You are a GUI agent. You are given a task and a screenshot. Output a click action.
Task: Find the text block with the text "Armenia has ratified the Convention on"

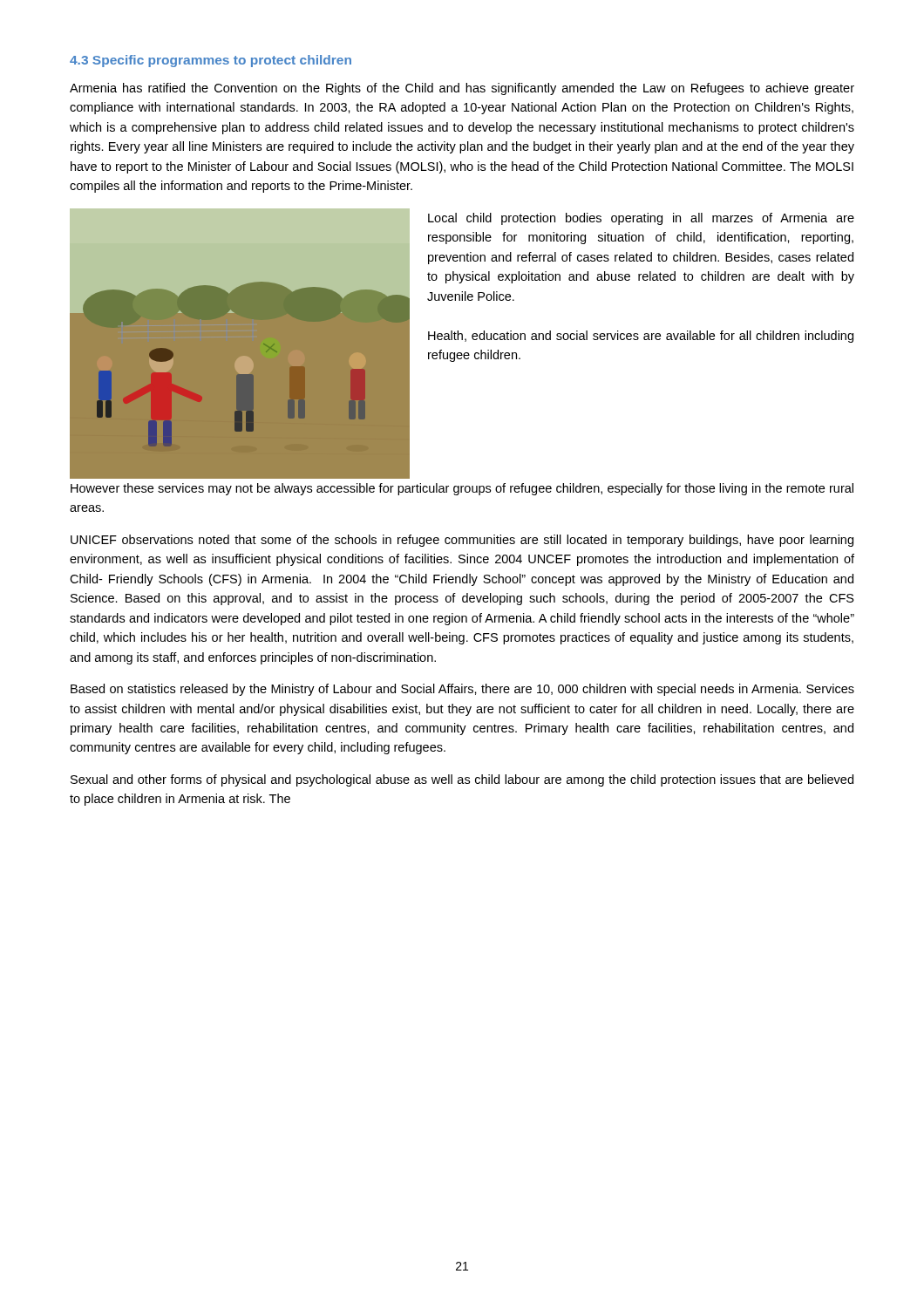(x=462, y=137)
